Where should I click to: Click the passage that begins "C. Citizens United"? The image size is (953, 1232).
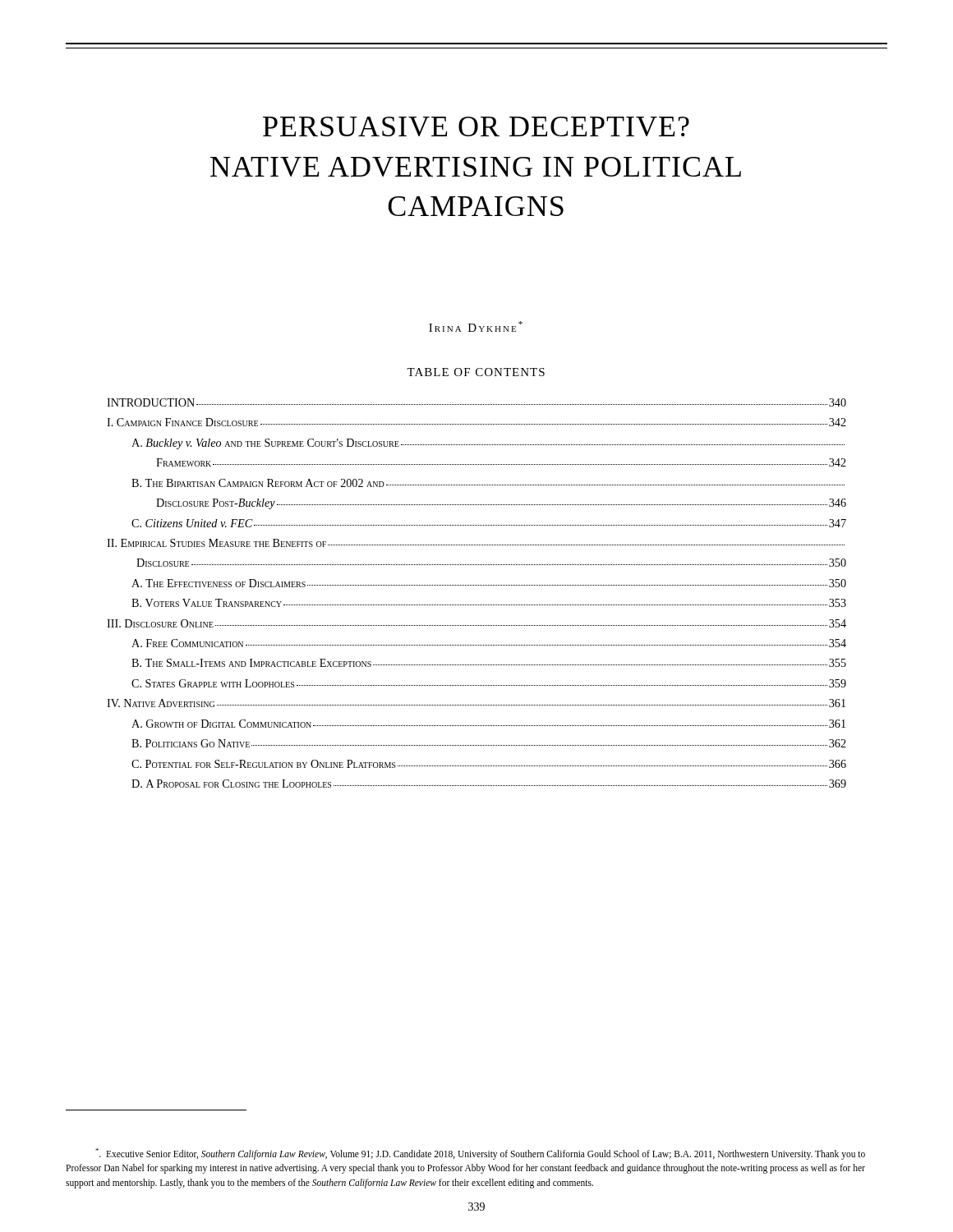[489, 523]
